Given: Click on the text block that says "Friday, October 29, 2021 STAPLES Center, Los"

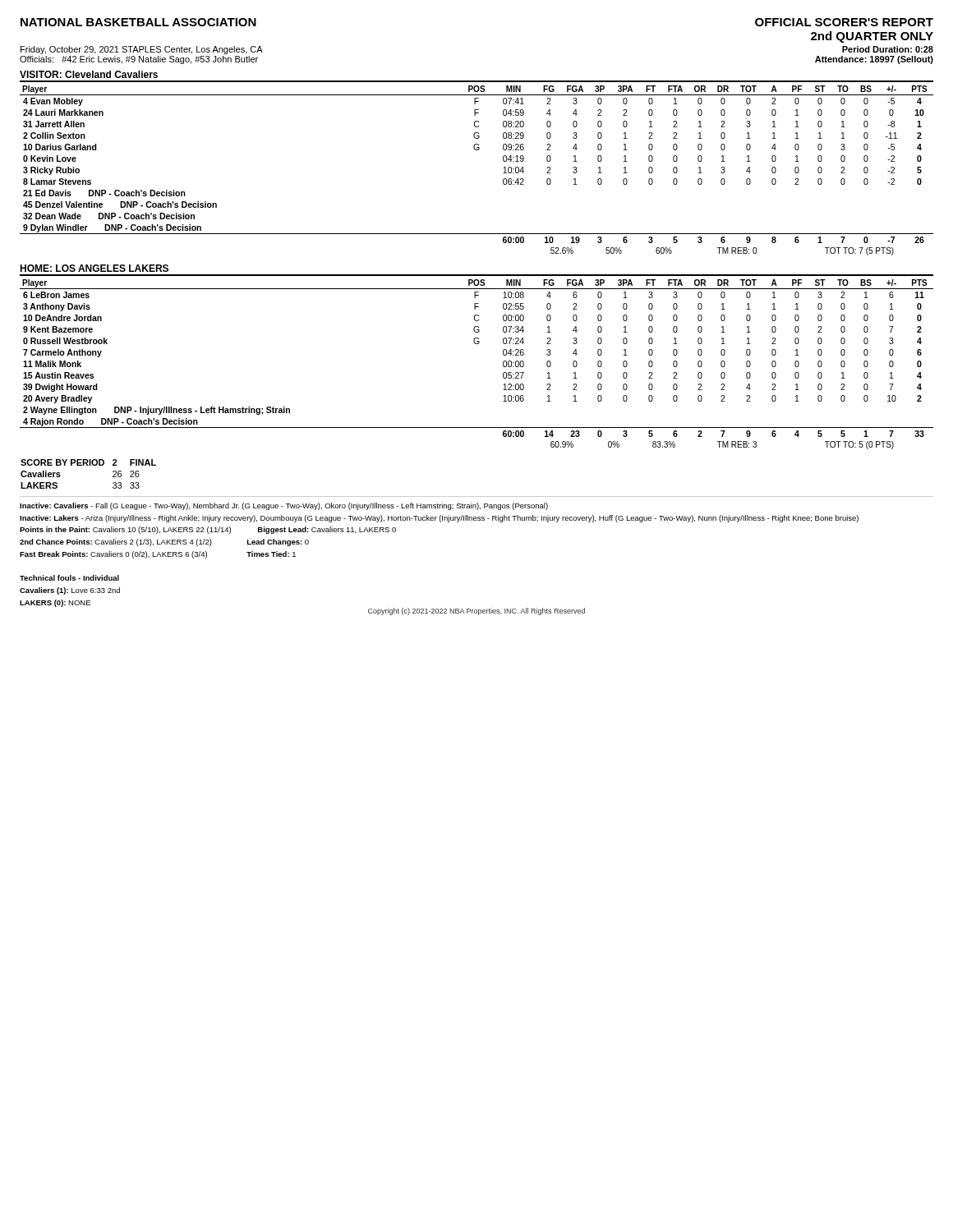Looking at the screenshot, I should pyautogui.click(x=135, y=51).
